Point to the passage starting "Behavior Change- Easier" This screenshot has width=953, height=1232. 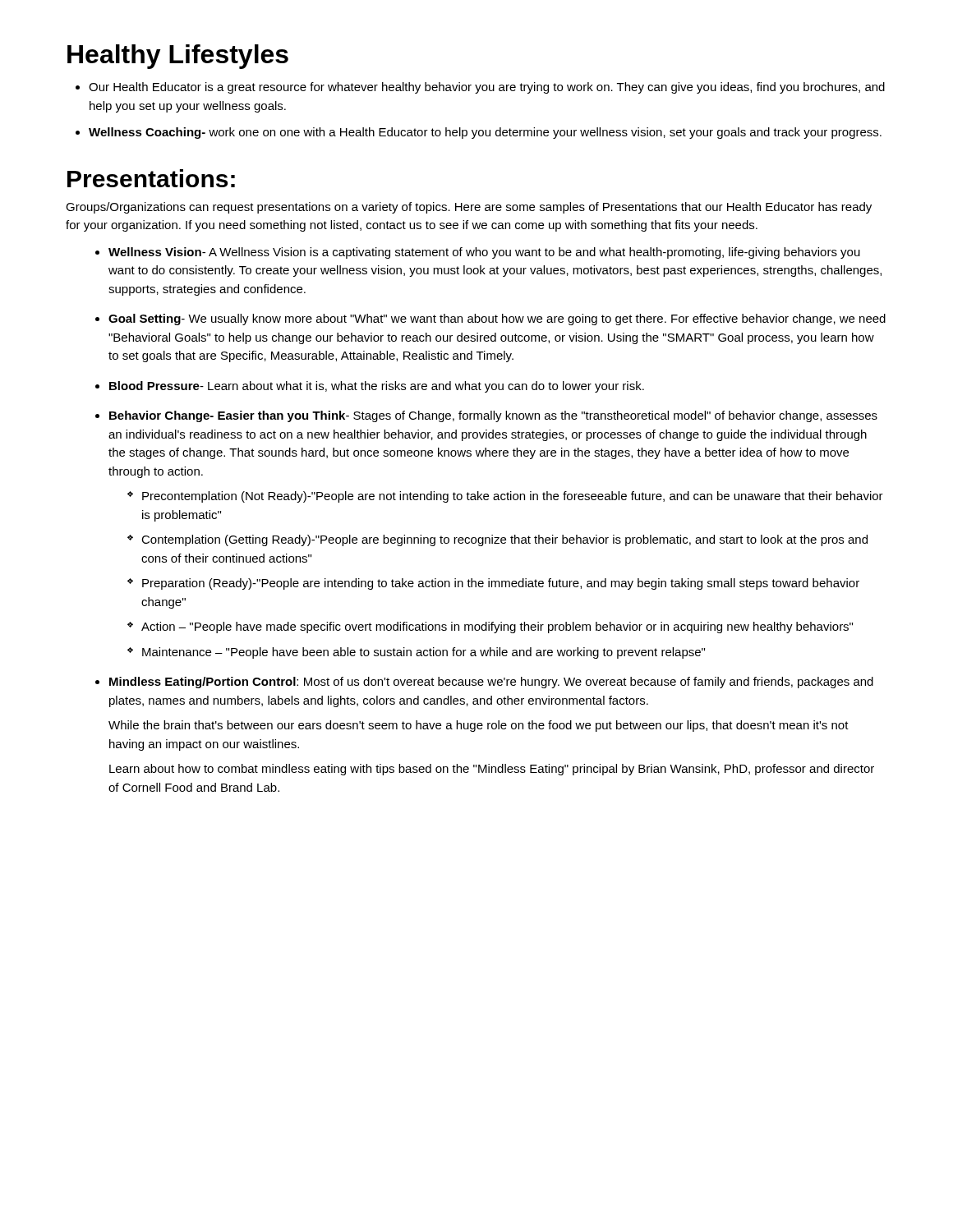pyautogui.click(x=498, y=535)
